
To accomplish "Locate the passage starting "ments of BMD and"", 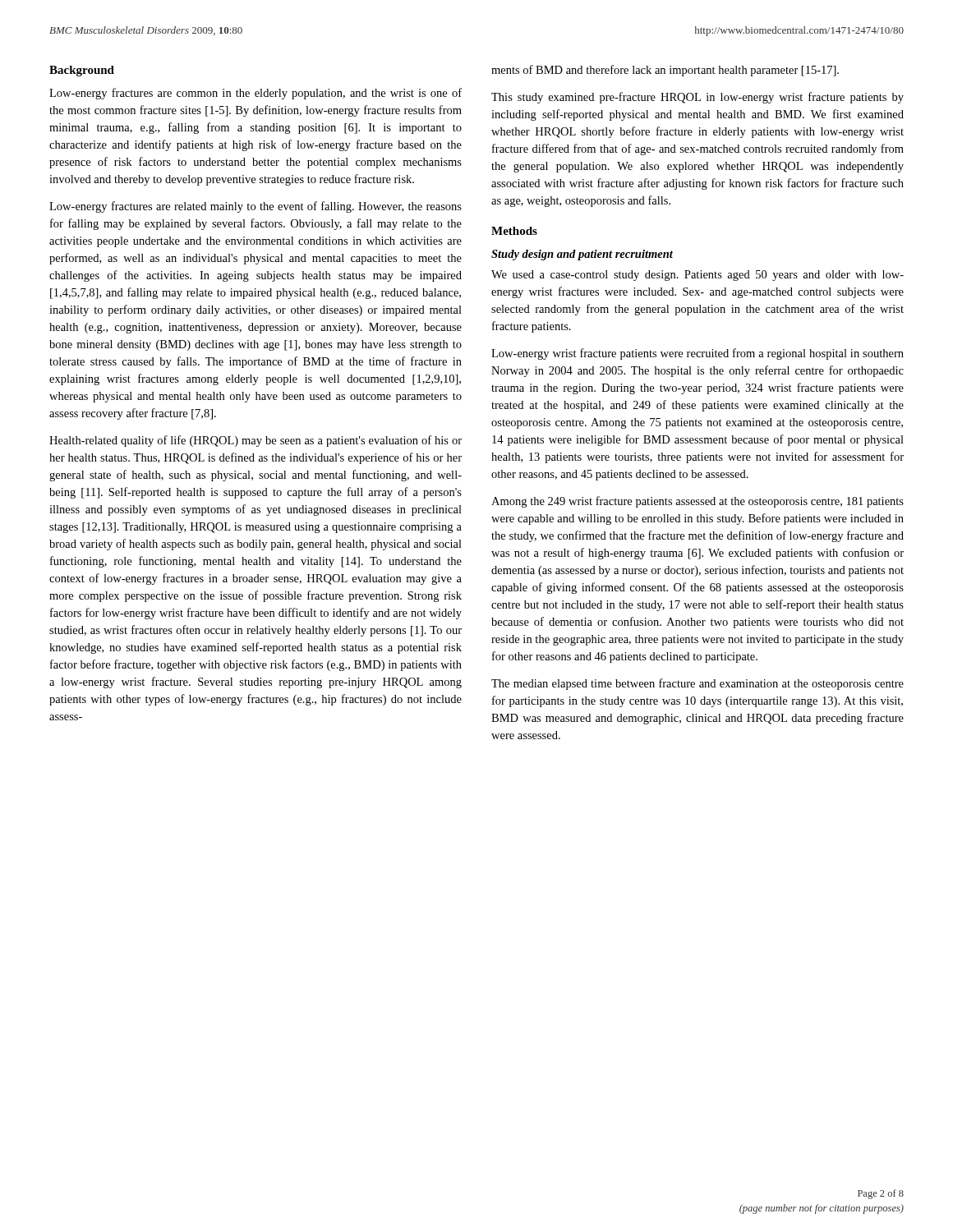I will [698, 70].
